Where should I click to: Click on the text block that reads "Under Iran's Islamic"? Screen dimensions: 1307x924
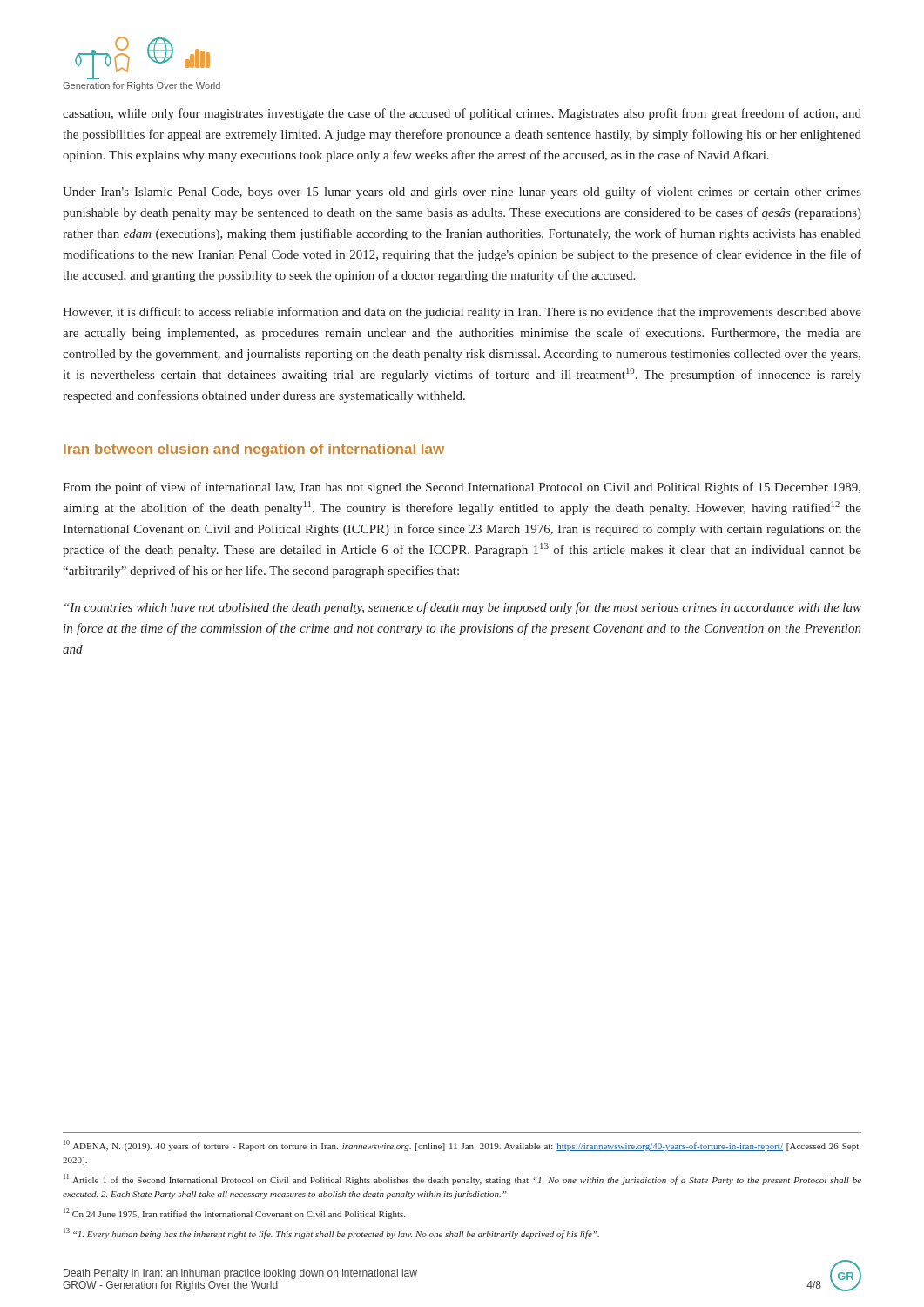pyautogui.click(x=462, y=234)
